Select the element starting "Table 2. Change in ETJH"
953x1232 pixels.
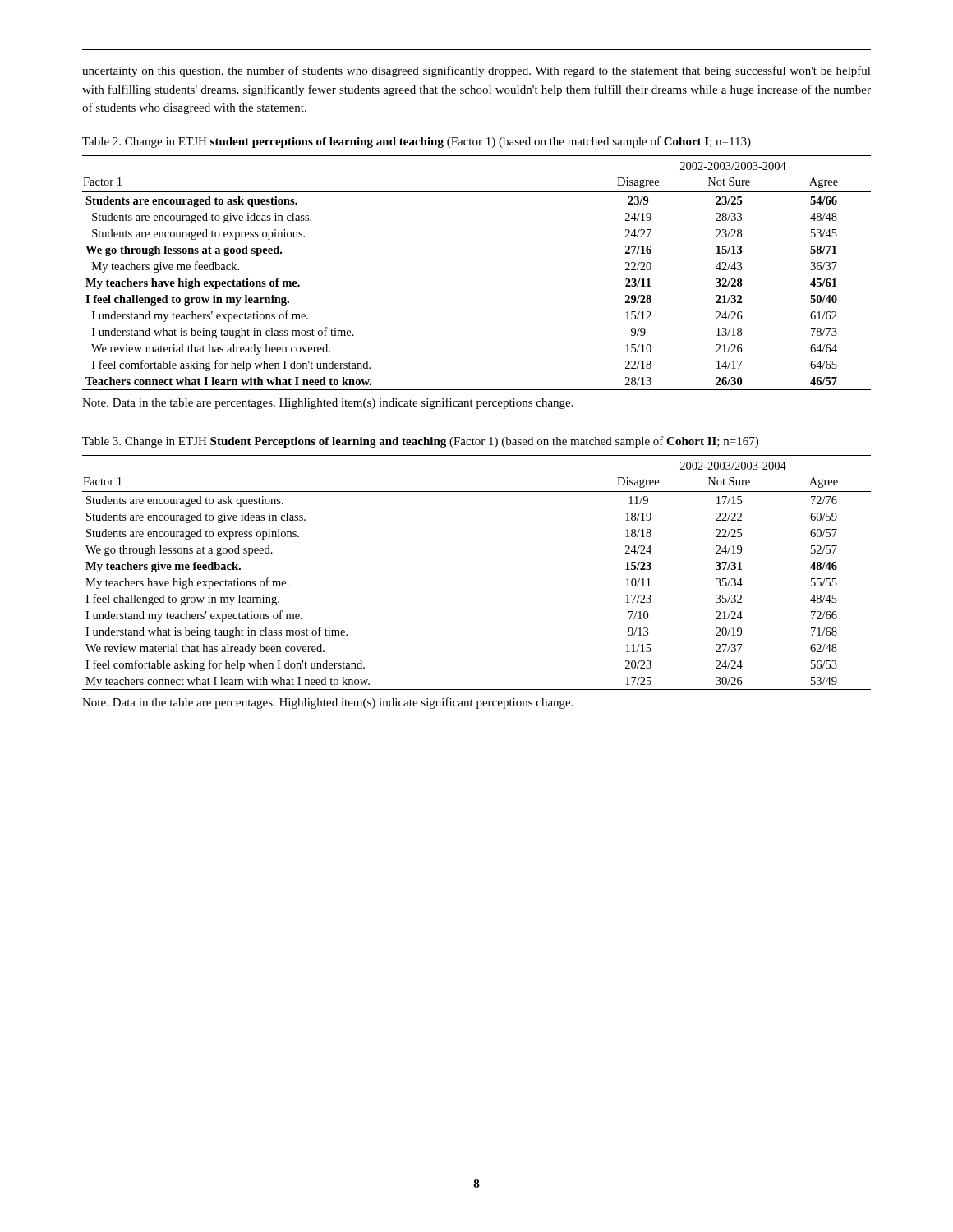pos(476,141)
